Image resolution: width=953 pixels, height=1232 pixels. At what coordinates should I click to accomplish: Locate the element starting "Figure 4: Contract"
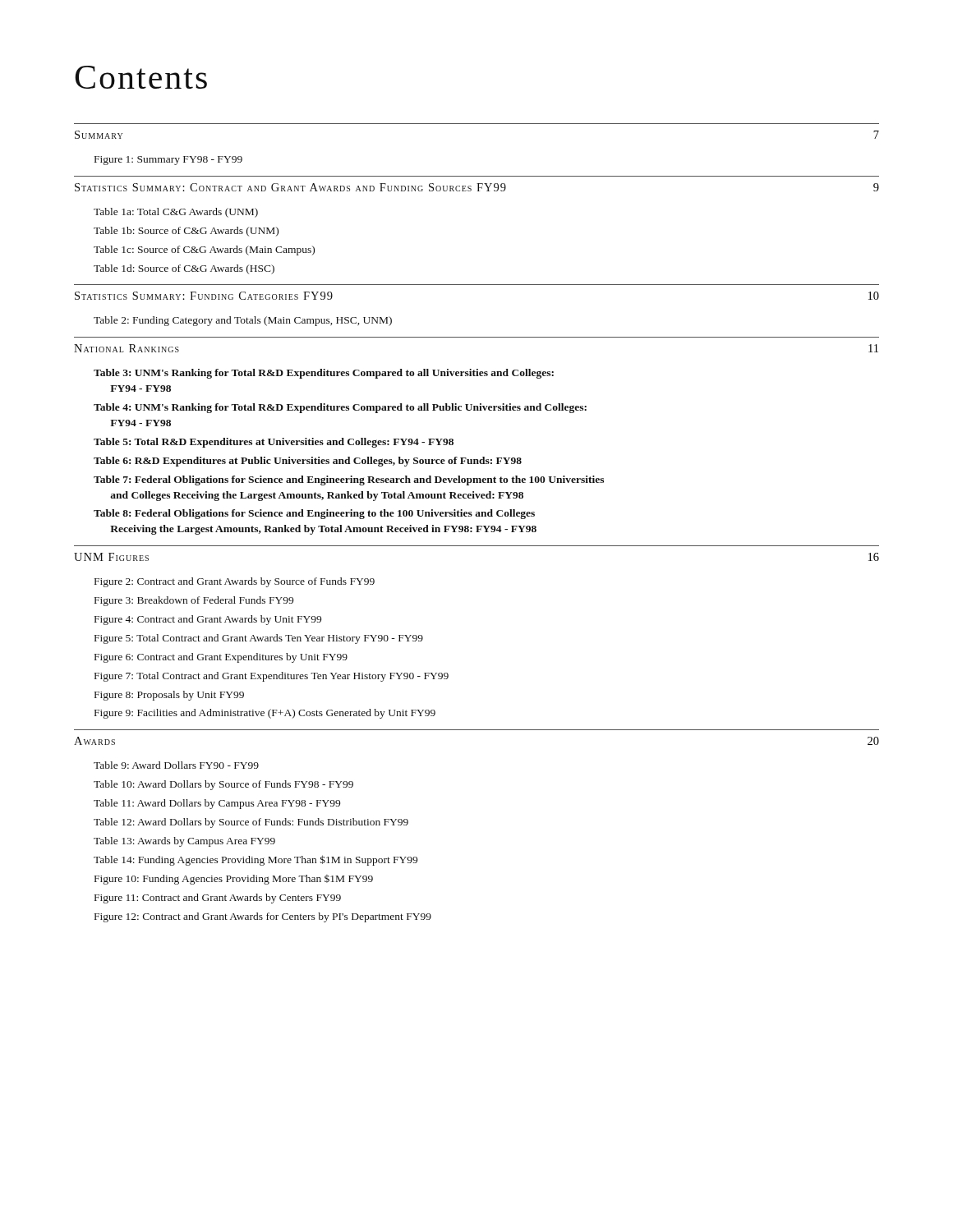[x=208, y=620]
